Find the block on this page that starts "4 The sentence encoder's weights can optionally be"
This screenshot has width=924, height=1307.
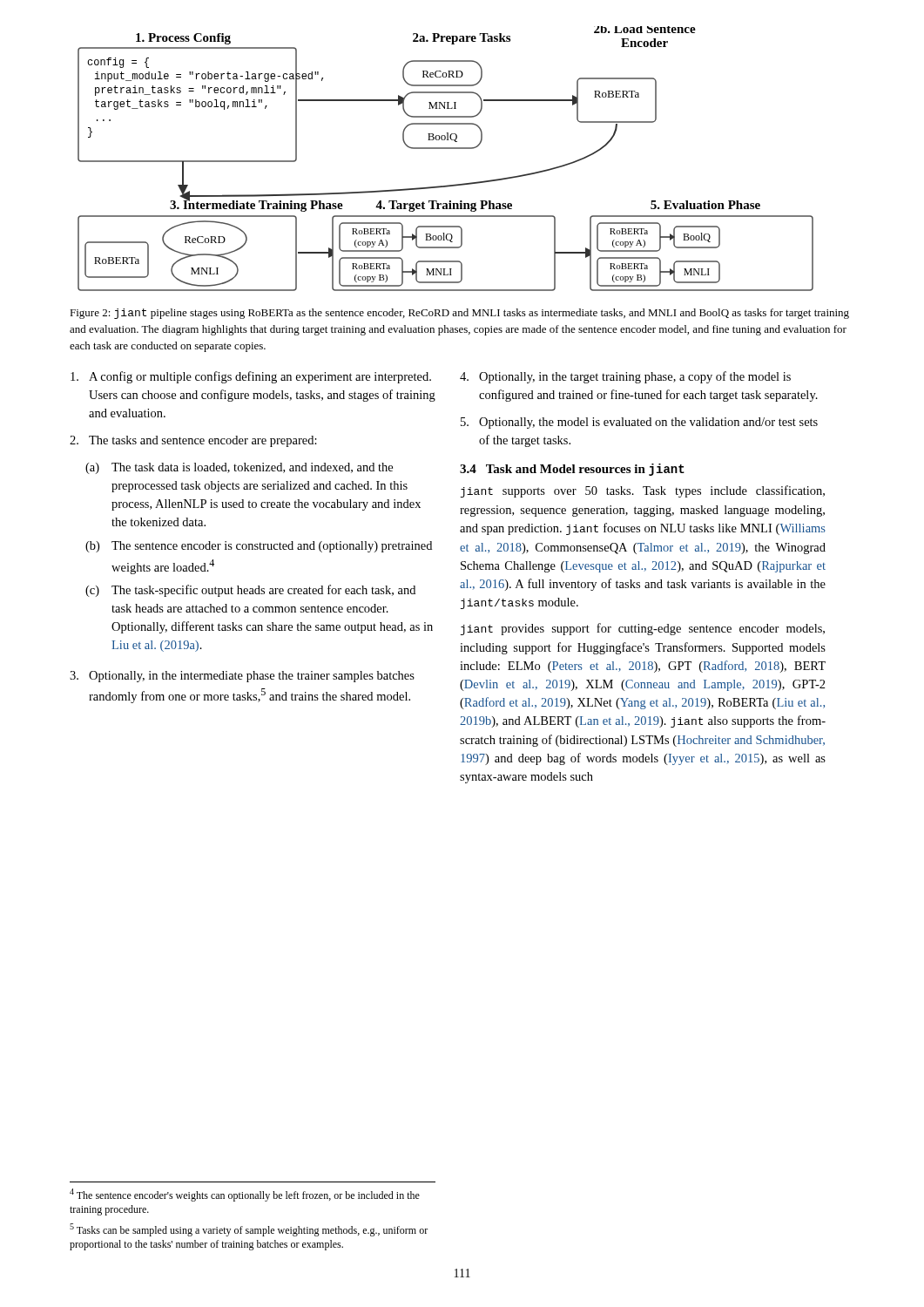[245, 1201]
